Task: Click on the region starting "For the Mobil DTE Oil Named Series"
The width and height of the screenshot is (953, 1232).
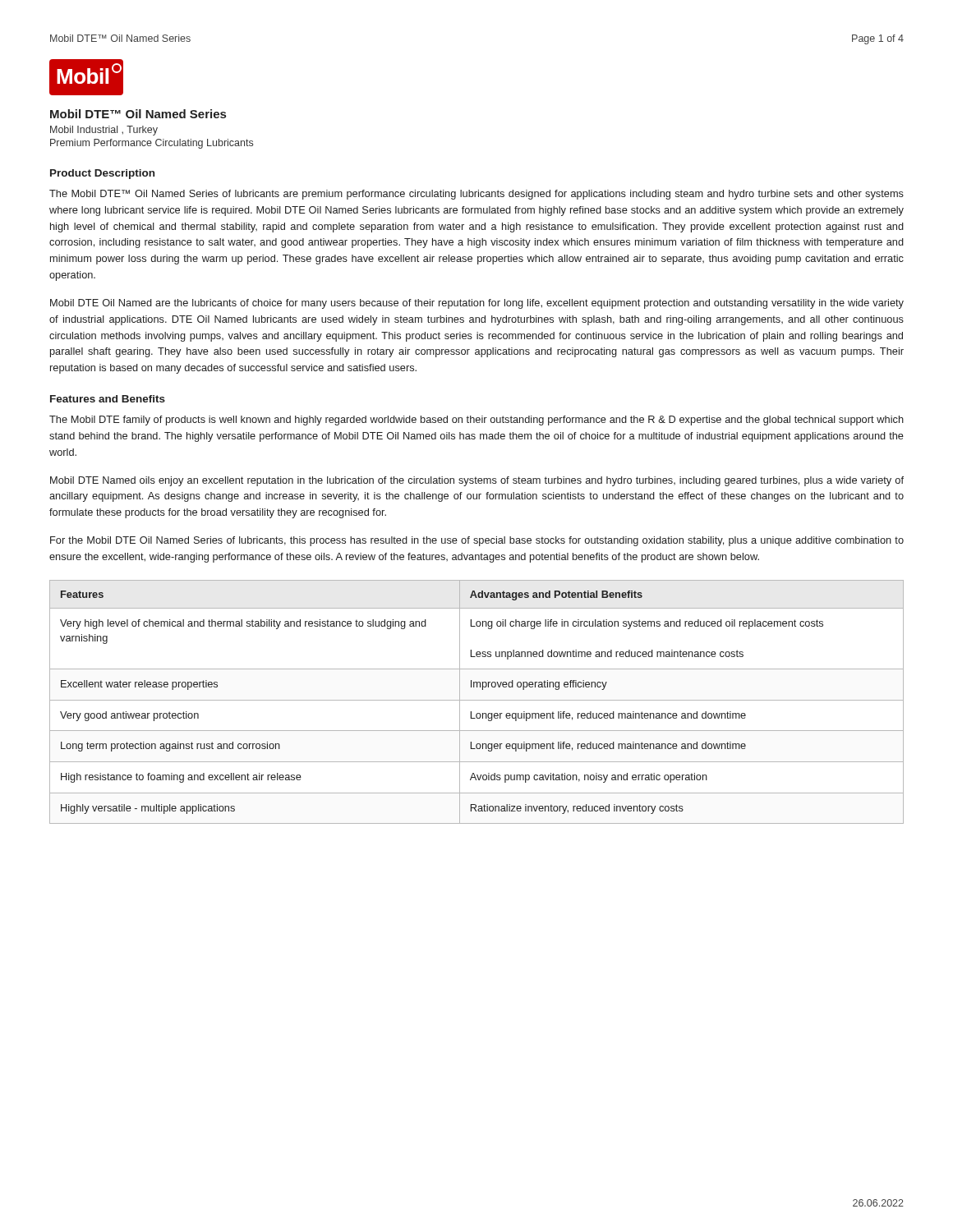Action: coord(476,548)
